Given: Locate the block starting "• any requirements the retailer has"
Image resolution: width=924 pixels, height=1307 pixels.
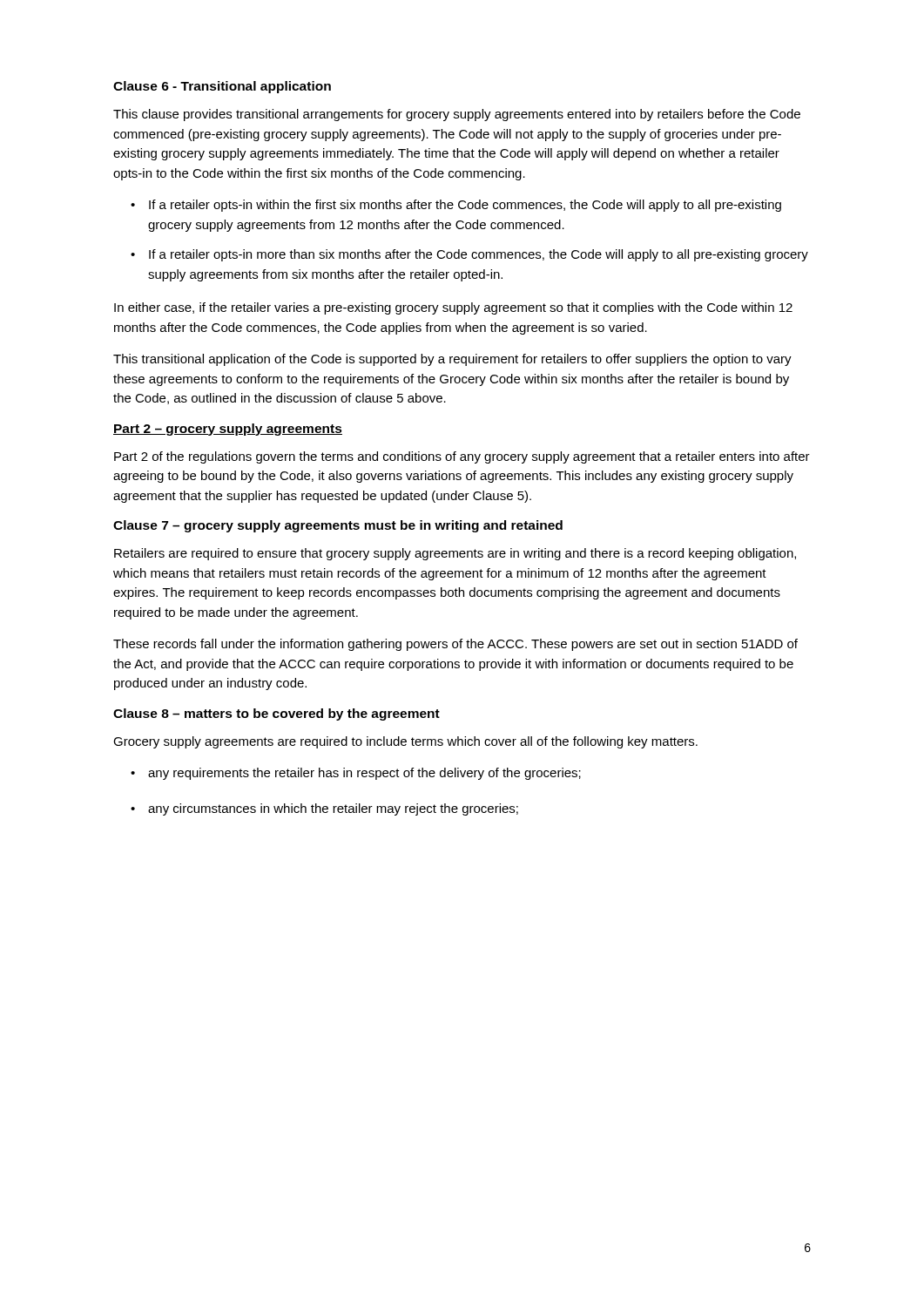Looking at the screenshot, I should (356, 773).
